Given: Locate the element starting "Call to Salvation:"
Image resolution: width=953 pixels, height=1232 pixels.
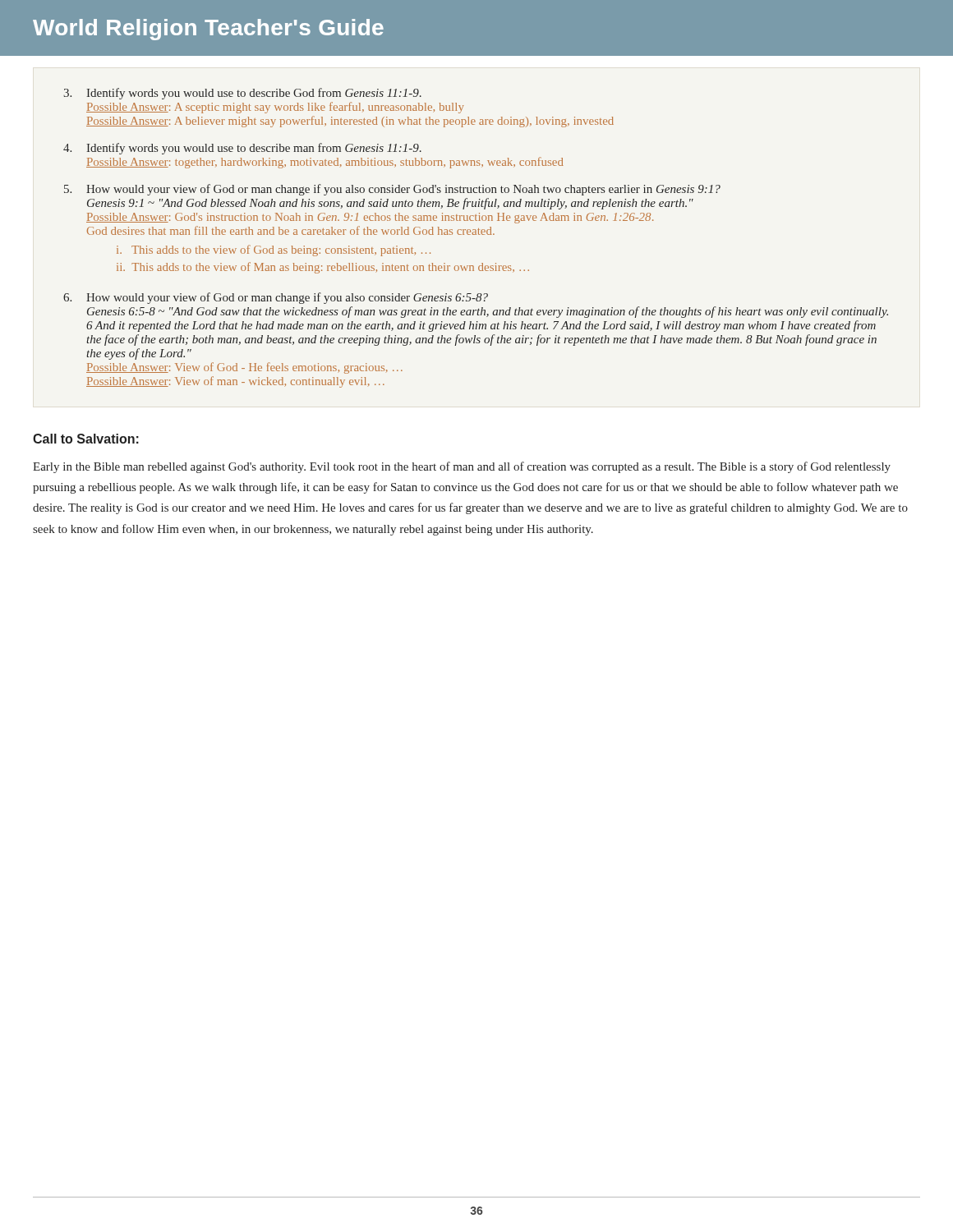Looking at the screenshot, I should coord(86,439).
